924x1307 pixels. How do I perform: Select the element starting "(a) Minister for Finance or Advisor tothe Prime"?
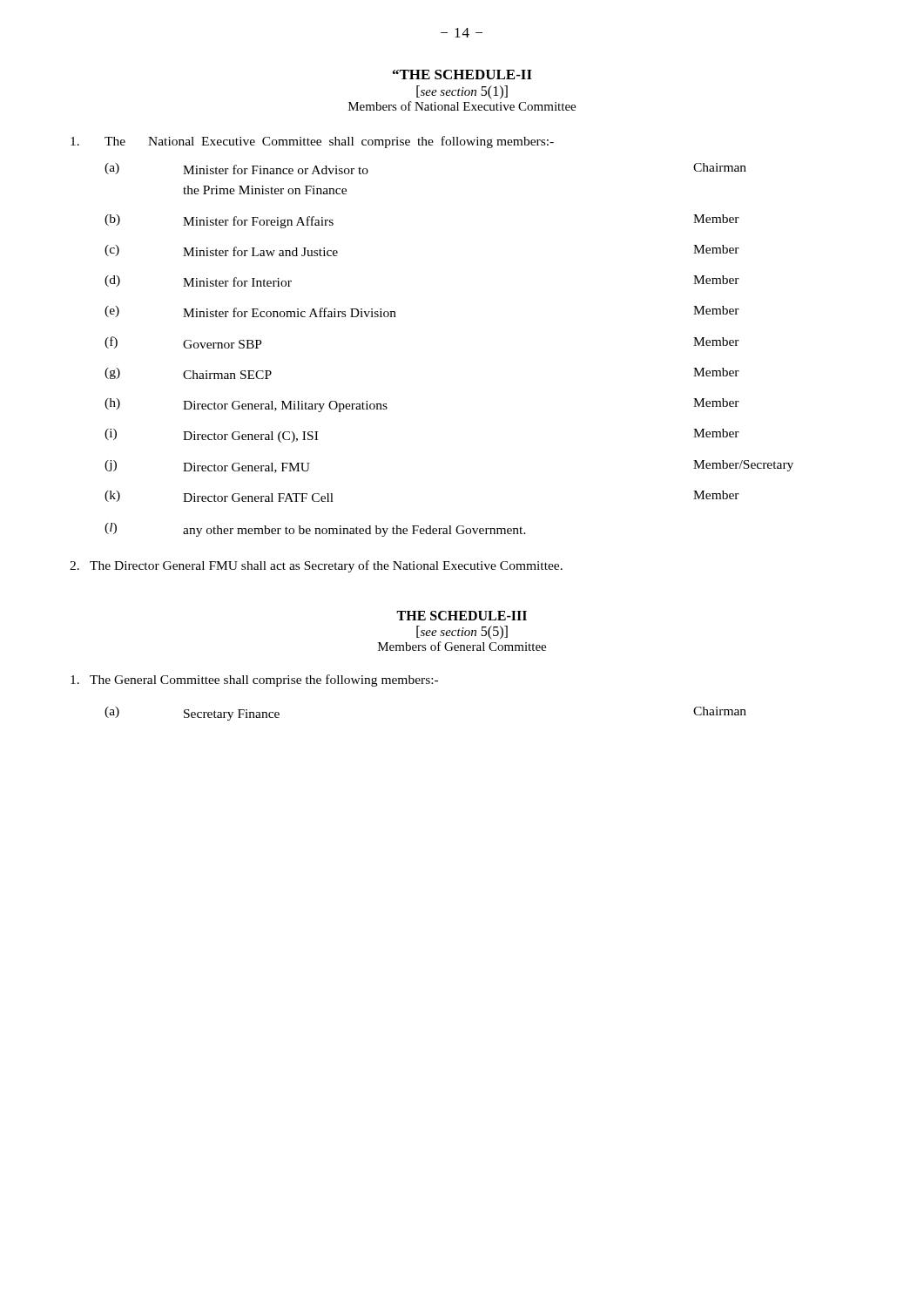[x=114, y=169]
